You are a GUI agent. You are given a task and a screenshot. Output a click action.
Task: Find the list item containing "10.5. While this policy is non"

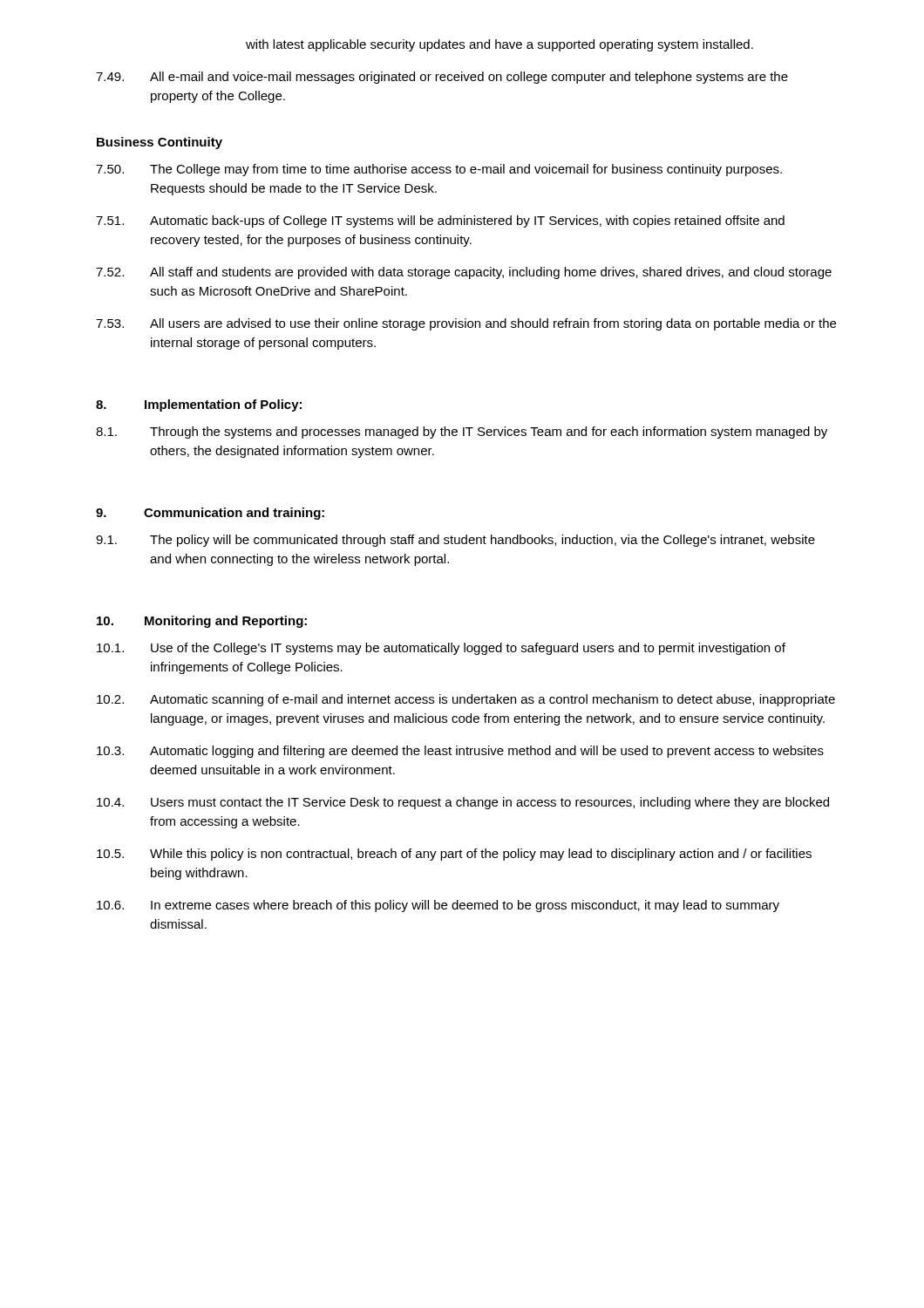click(x=466, y=863)
